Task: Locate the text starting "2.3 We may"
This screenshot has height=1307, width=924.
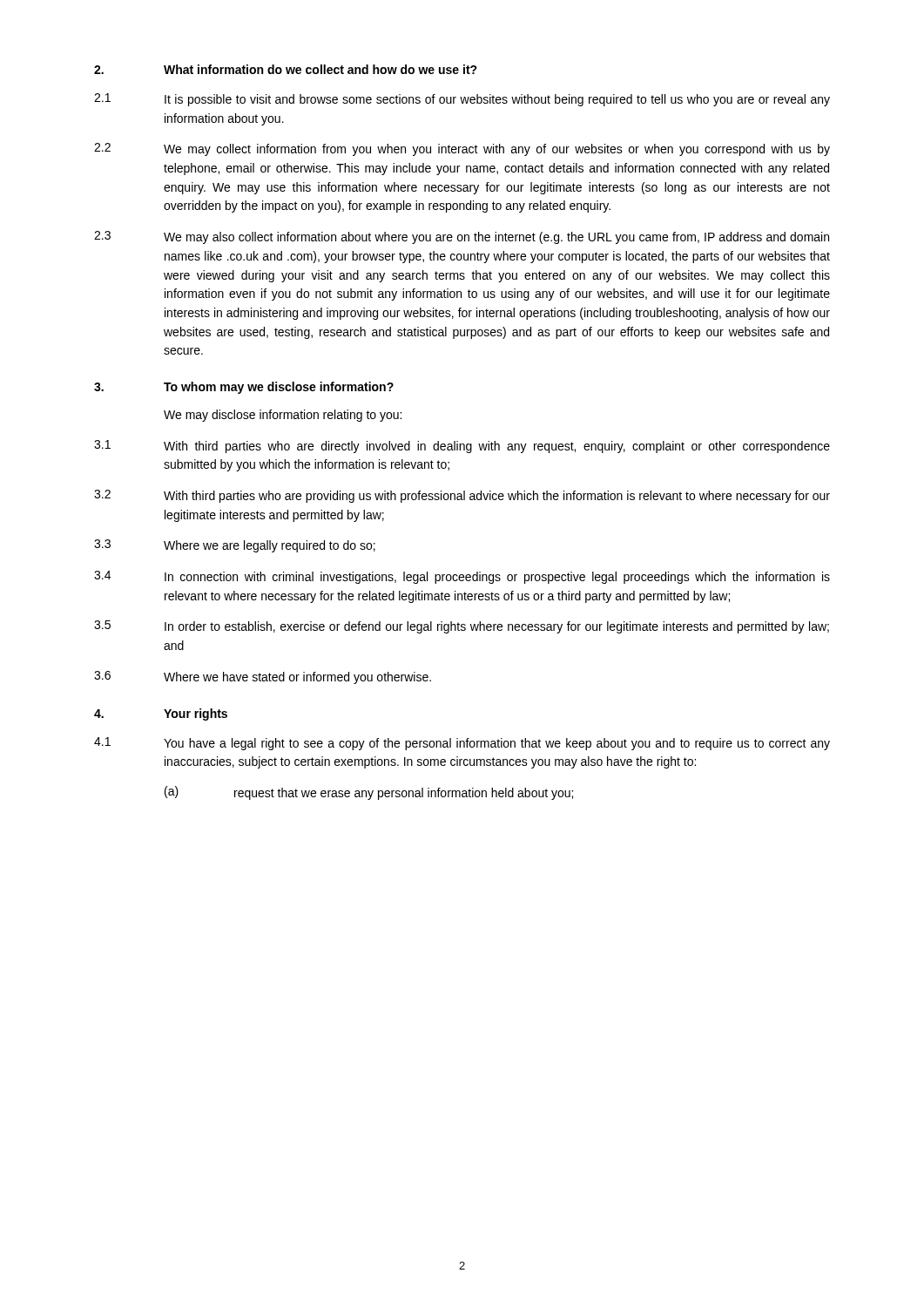Action: coord(462,295)
